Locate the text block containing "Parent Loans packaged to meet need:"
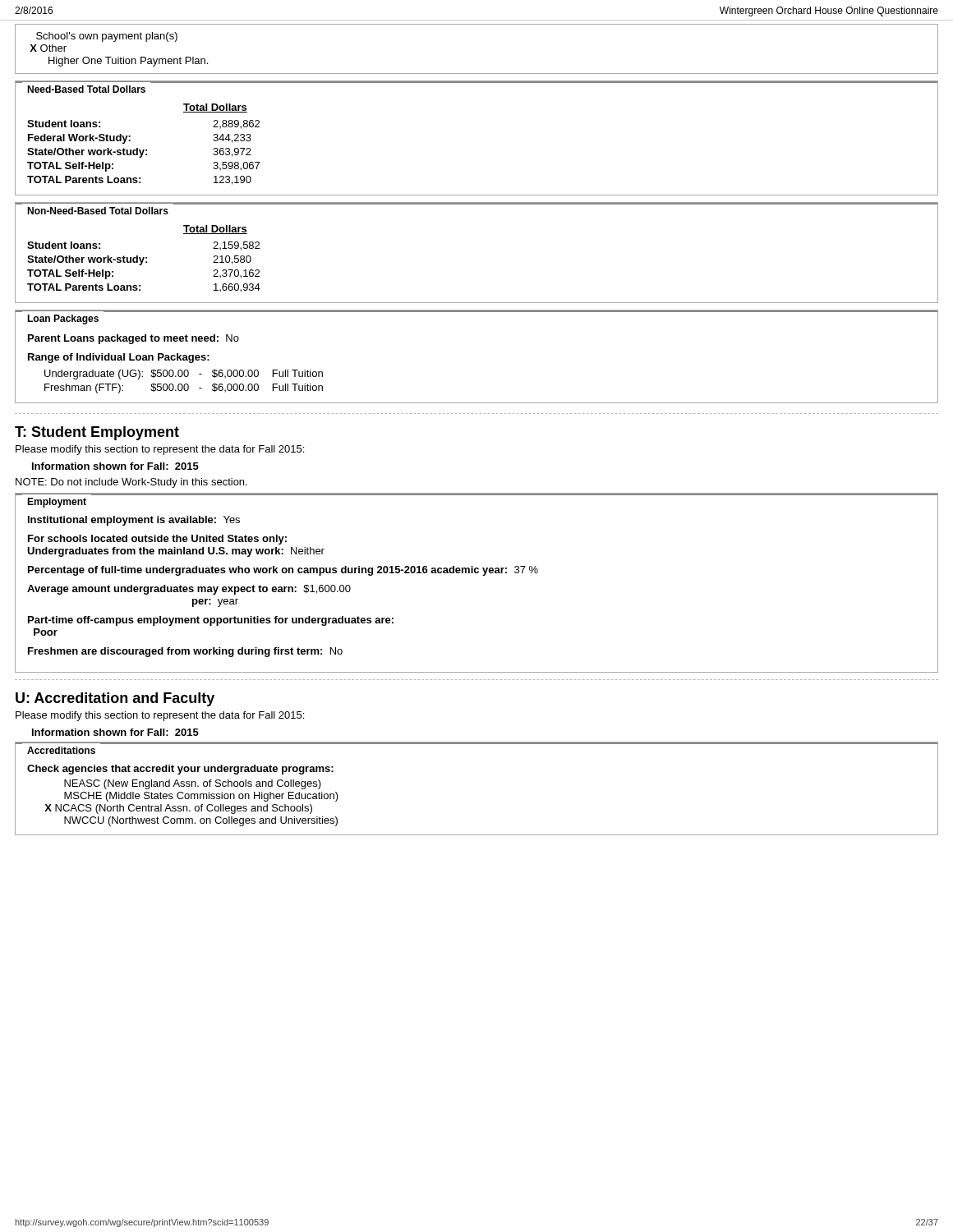 pyautogui.click(x=133, y=338)
